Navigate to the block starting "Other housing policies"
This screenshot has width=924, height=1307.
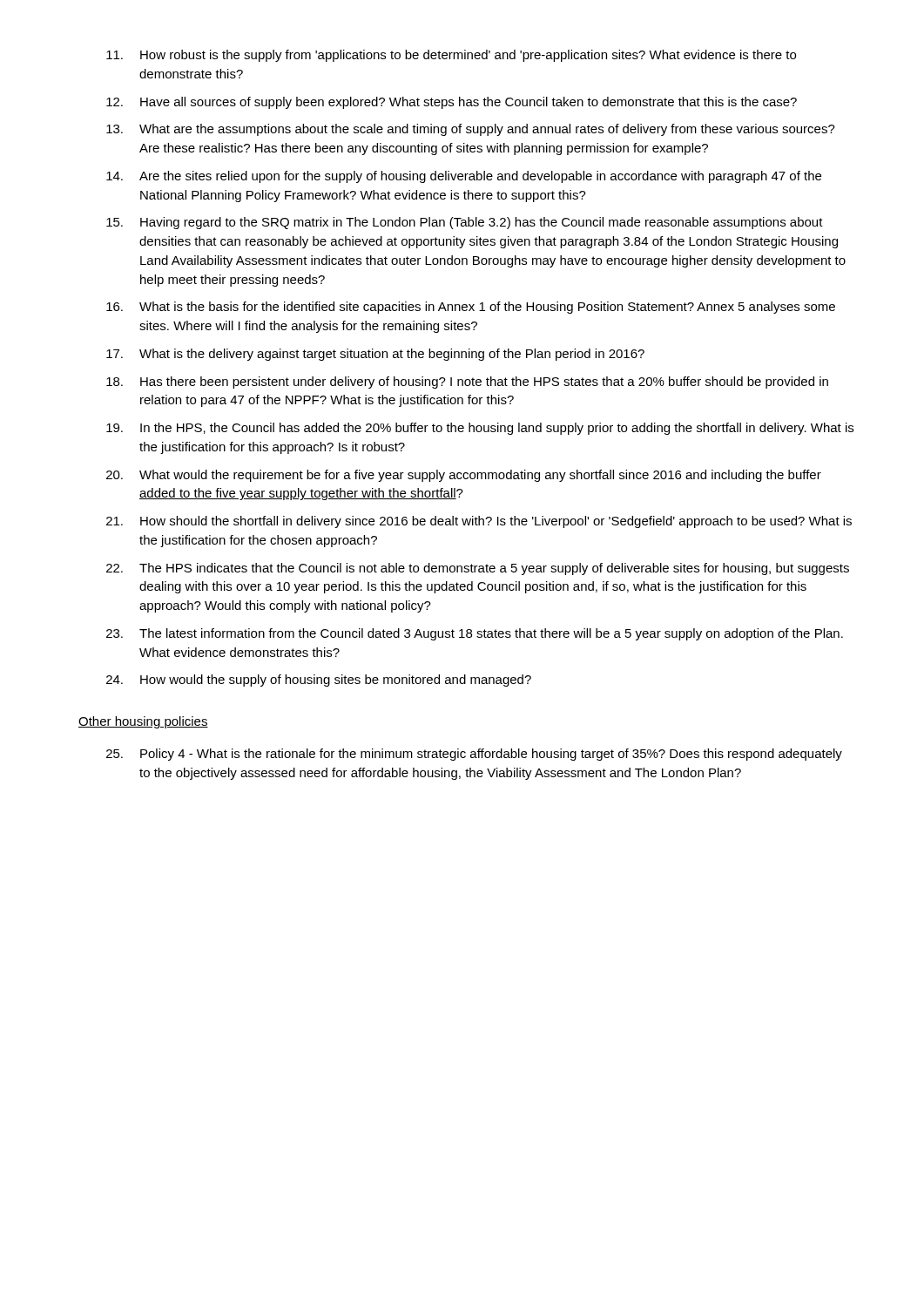(143, 721)
